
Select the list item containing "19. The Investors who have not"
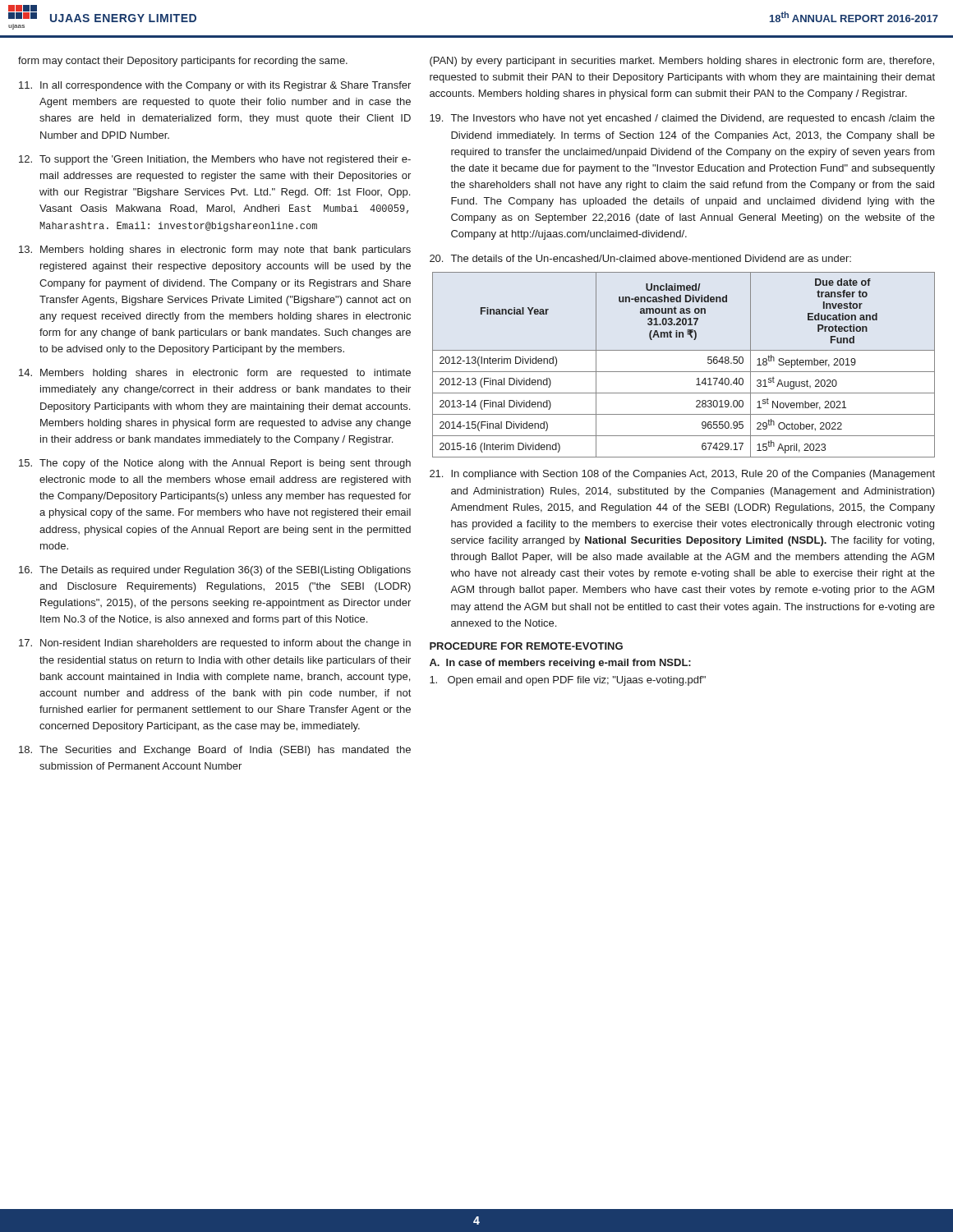tap(682, 177)
